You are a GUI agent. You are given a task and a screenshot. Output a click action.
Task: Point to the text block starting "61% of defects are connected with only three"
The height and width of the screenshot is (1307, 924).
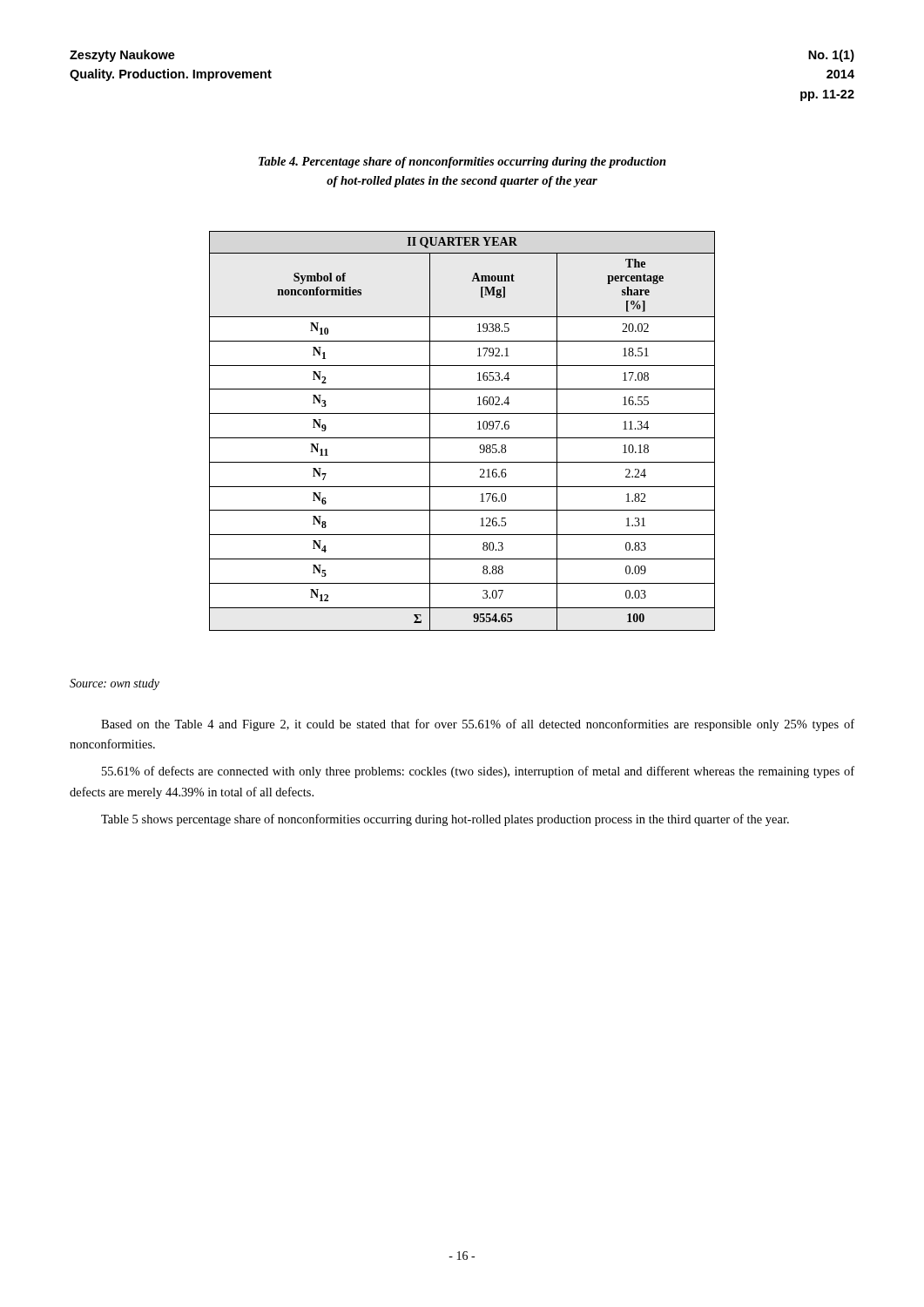[462, 782]
